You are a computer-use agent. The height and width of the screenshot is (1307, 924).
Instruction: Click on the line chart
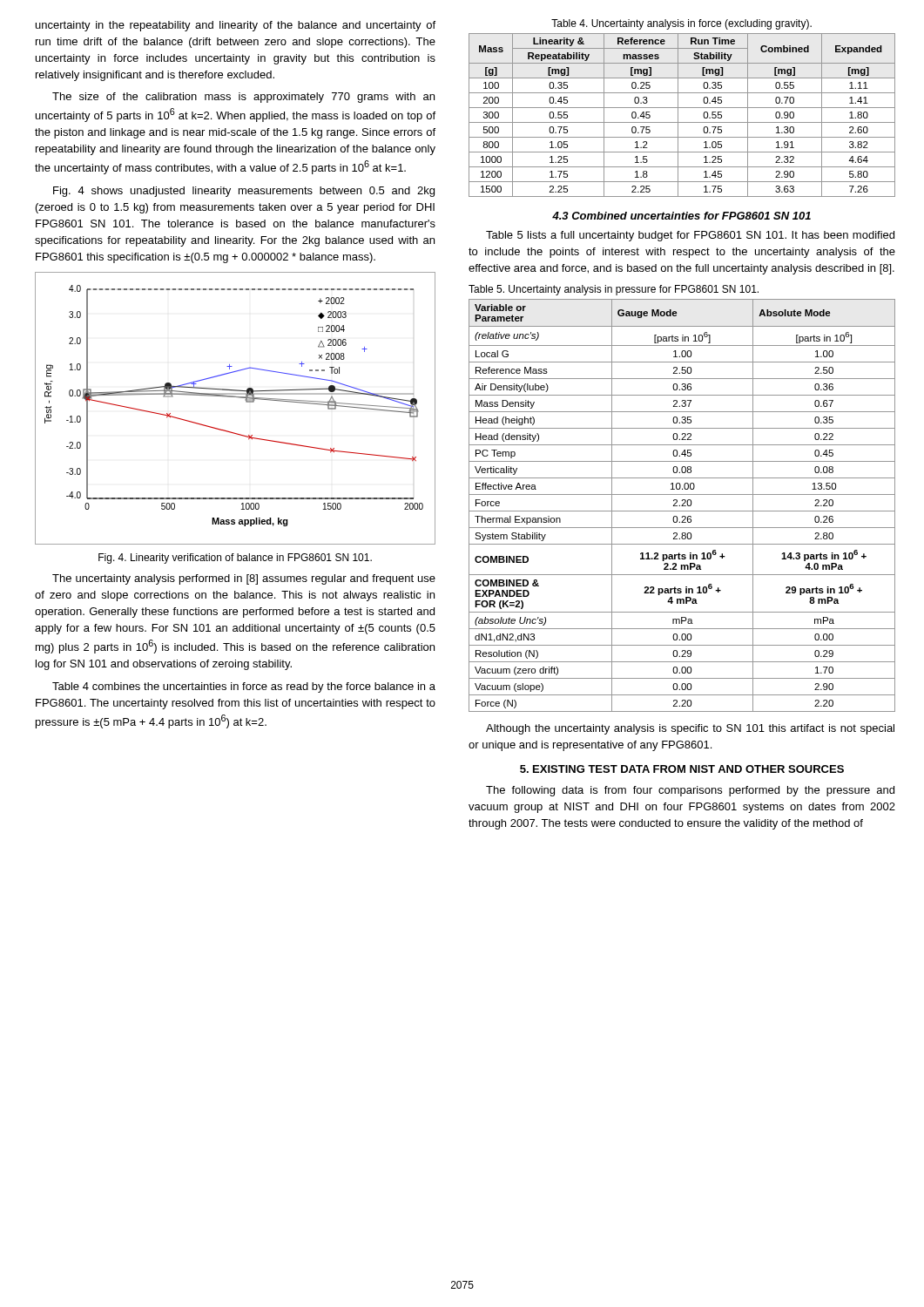tap(235, 409)
